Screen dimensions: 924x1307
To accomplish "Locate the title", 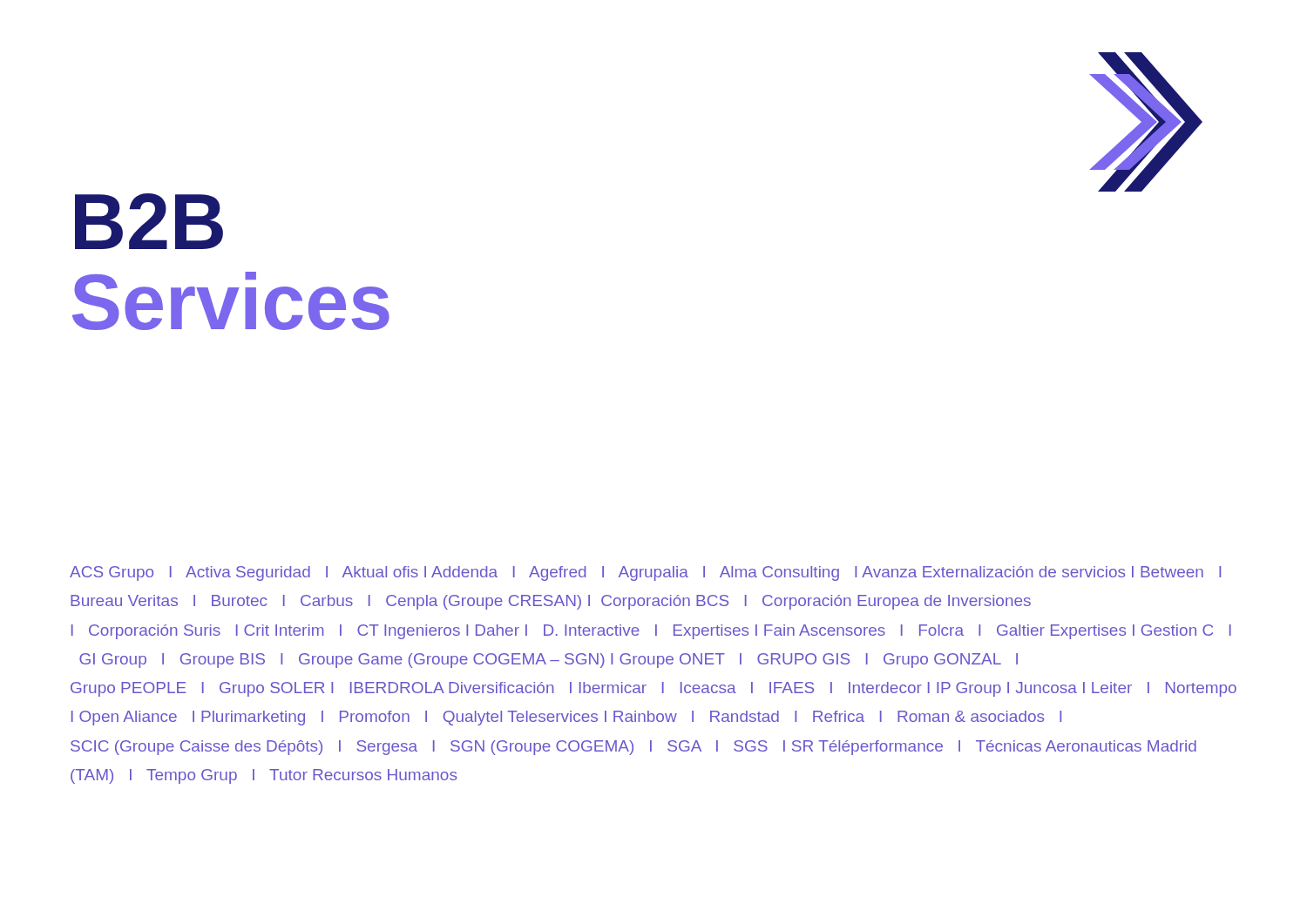I will [x=231, y=263].
